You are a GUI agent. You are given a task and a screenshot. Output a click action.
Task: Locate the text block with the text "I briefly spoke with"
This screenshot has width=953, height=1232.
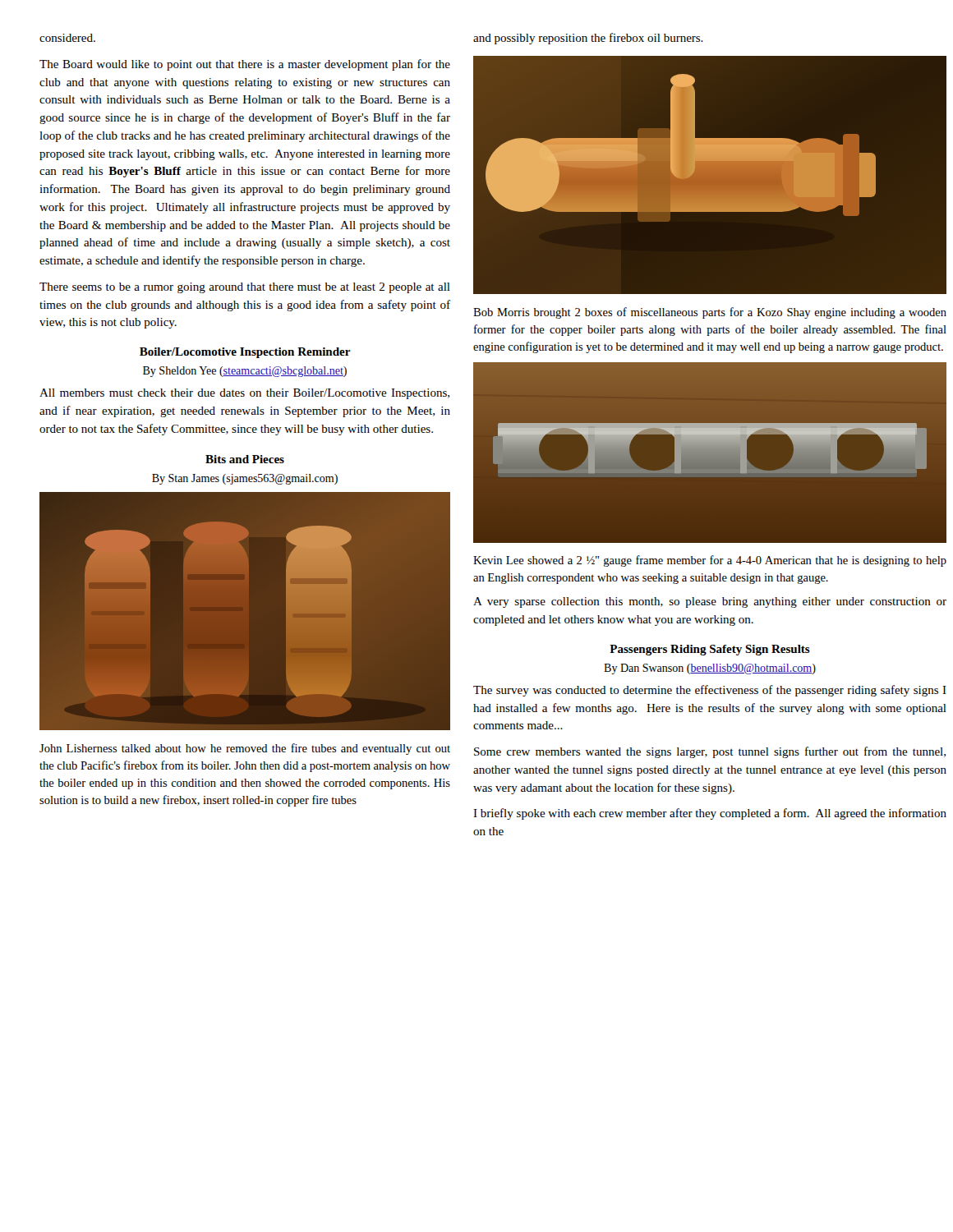point(710,822)
